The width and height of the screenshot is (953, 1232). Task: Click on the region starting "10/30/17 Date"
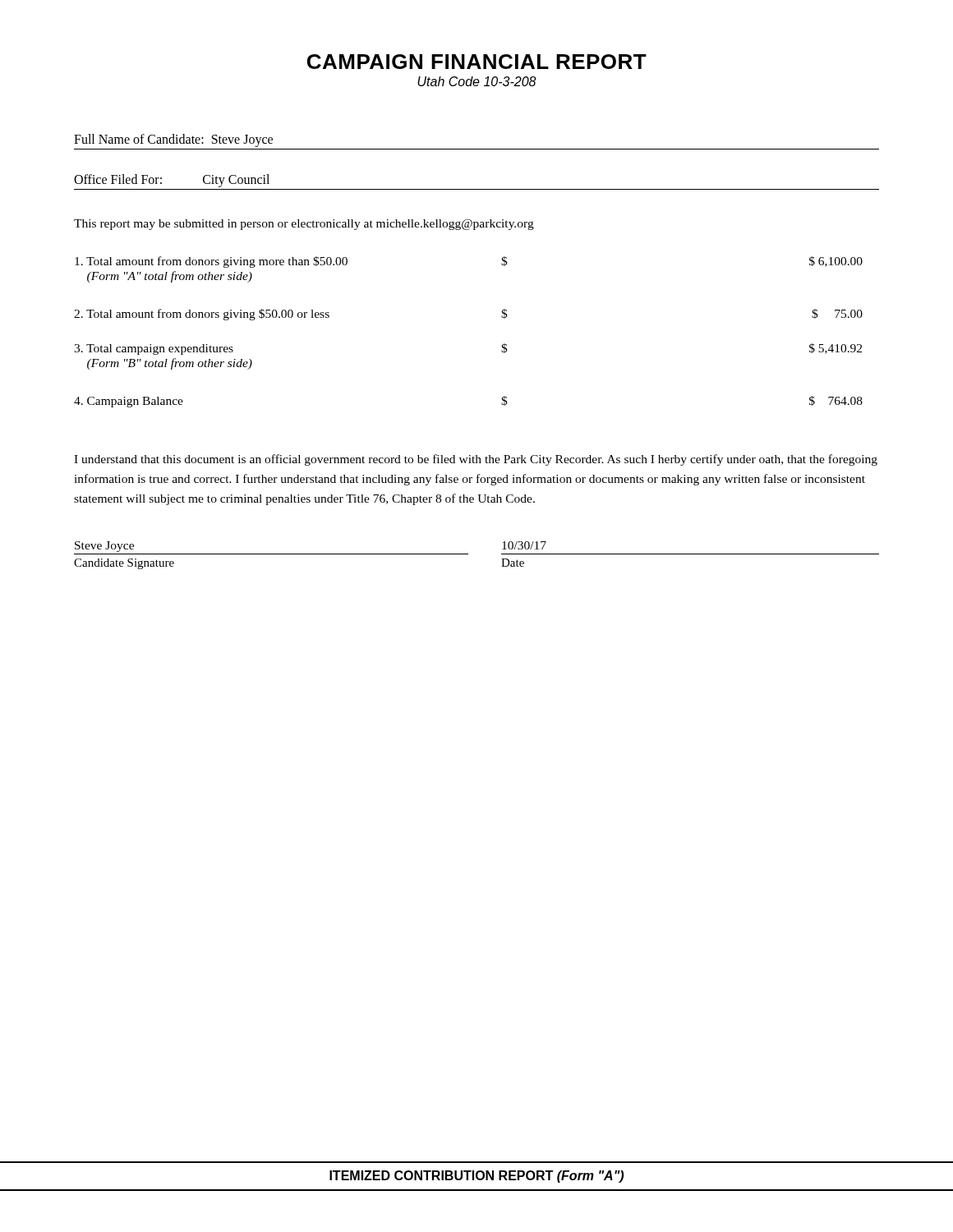pos(690,554)
